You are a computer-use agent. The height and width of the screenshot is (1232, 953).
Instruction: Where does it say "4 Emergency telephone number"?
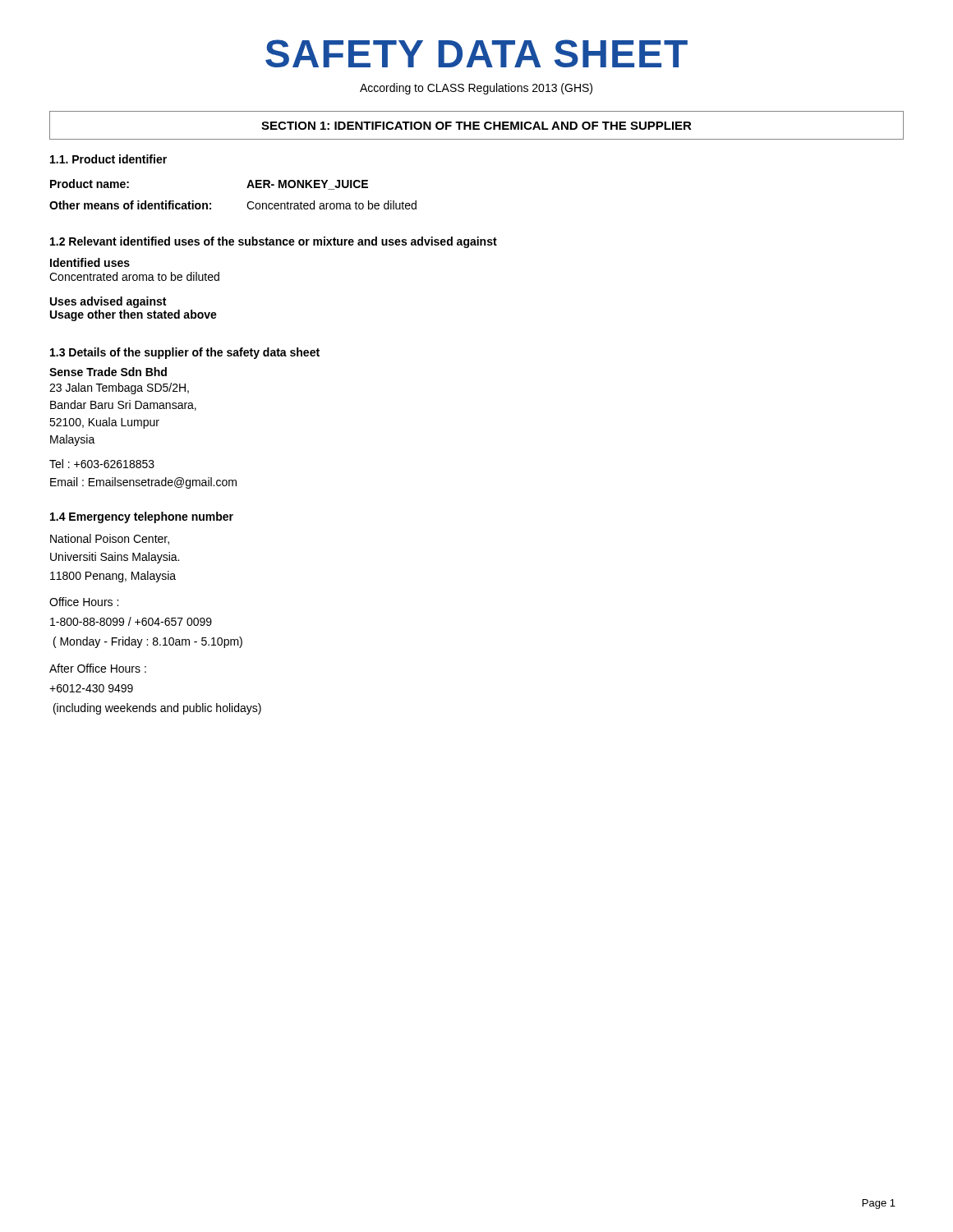tap(141, 516)
